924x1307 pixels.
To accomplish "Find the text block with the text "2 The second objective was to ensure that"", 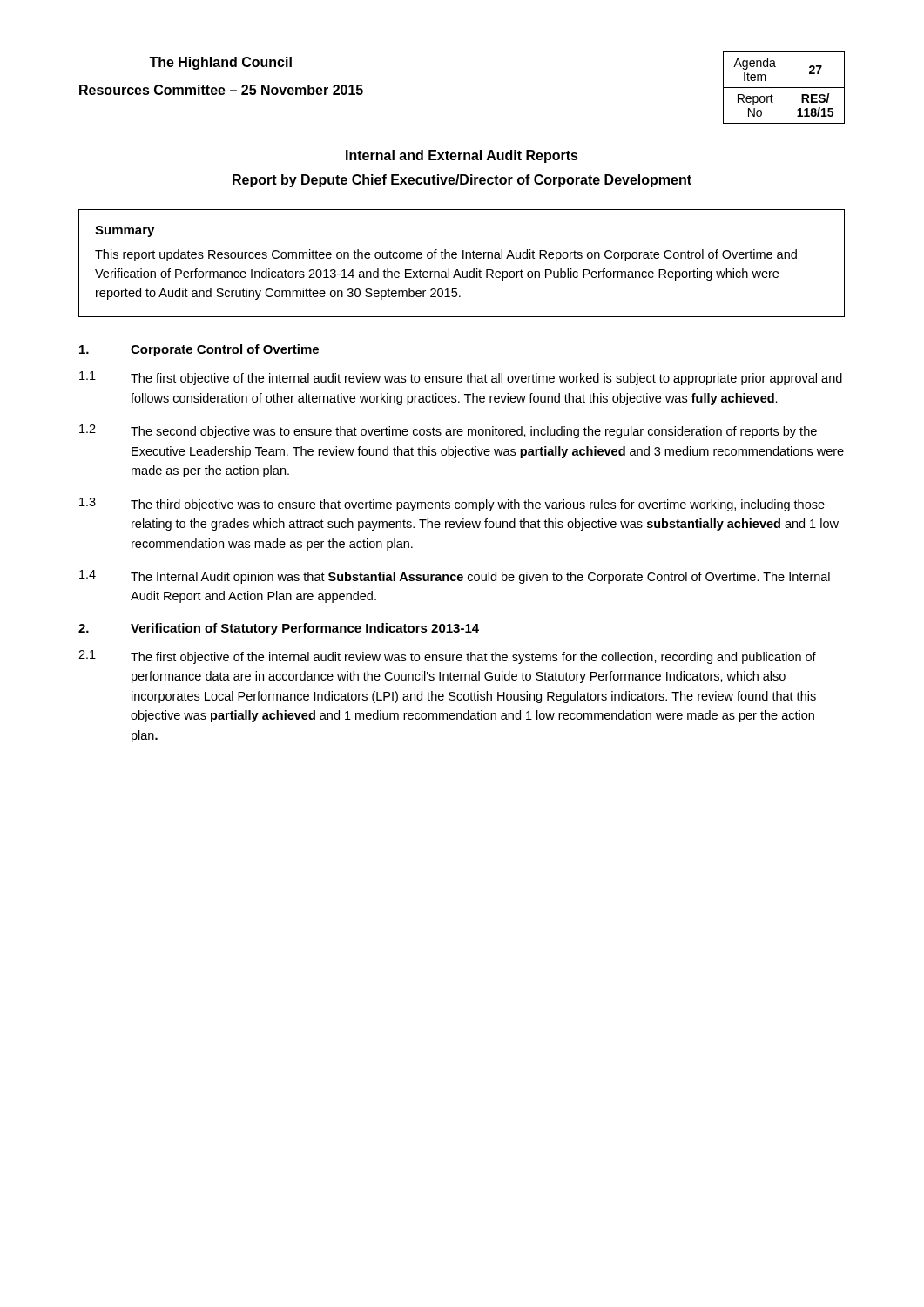I will click(x=462, y=451).
